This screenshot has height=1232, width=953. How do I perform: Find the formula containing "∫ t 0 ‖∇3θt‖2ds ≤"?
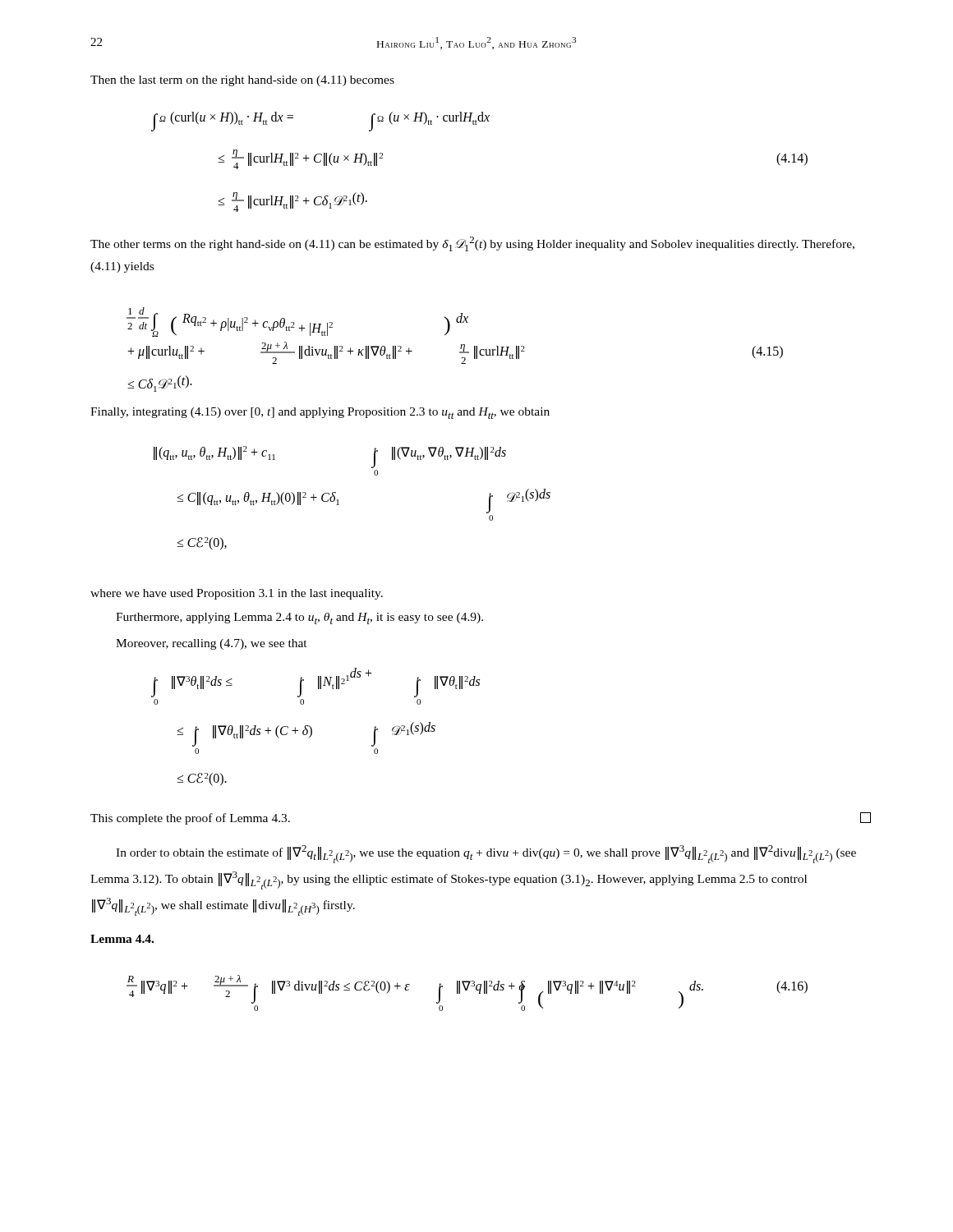coord(315,683)
